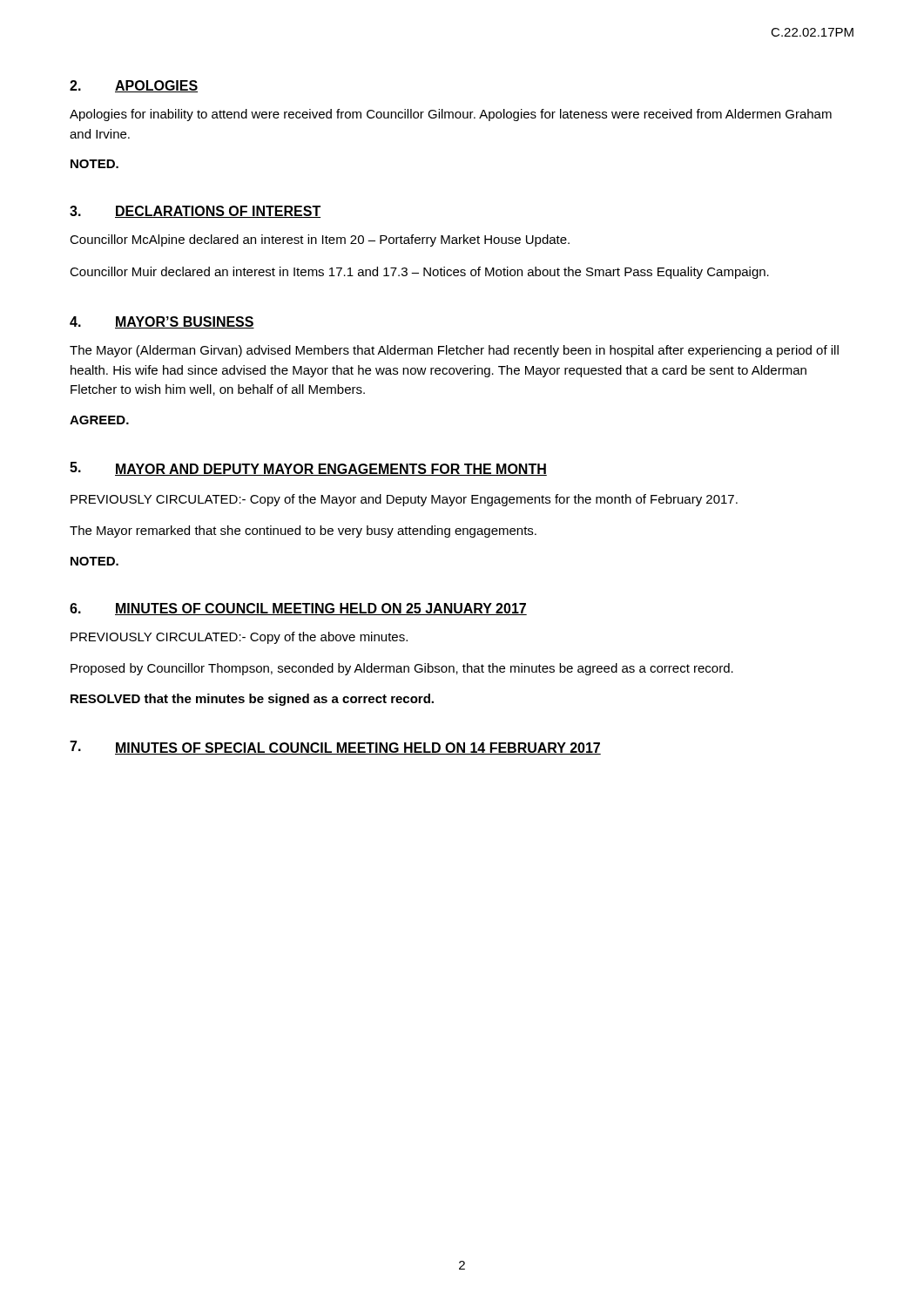Viewport: 924px width, 1307px height.
Task: Select the section header with the text "6. MINUTES OF COUNCIL"
Action: (x=298, y=609)
